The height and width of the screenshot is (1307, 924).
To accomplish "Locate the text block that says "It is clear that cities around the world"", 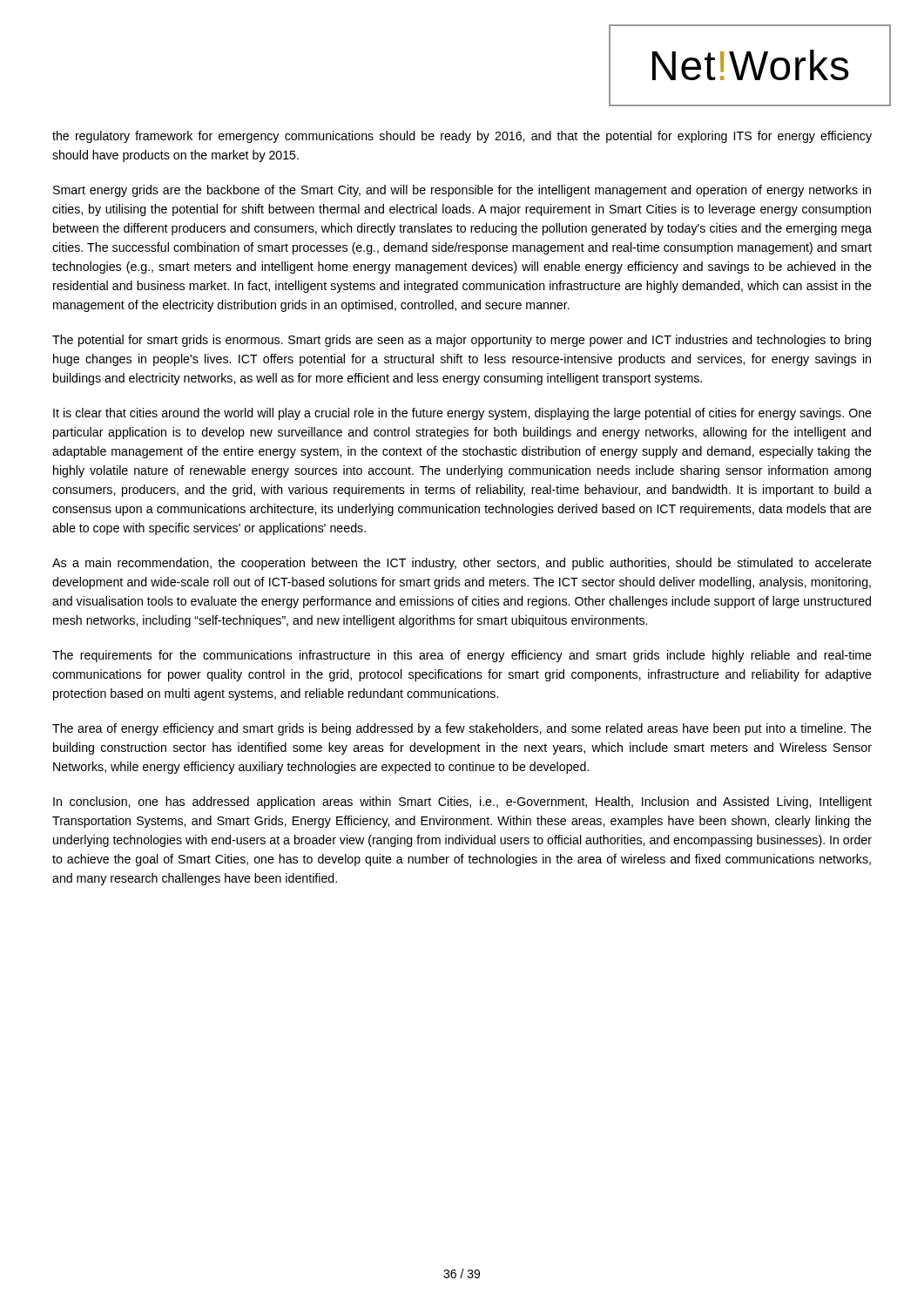I will (462, 471).
